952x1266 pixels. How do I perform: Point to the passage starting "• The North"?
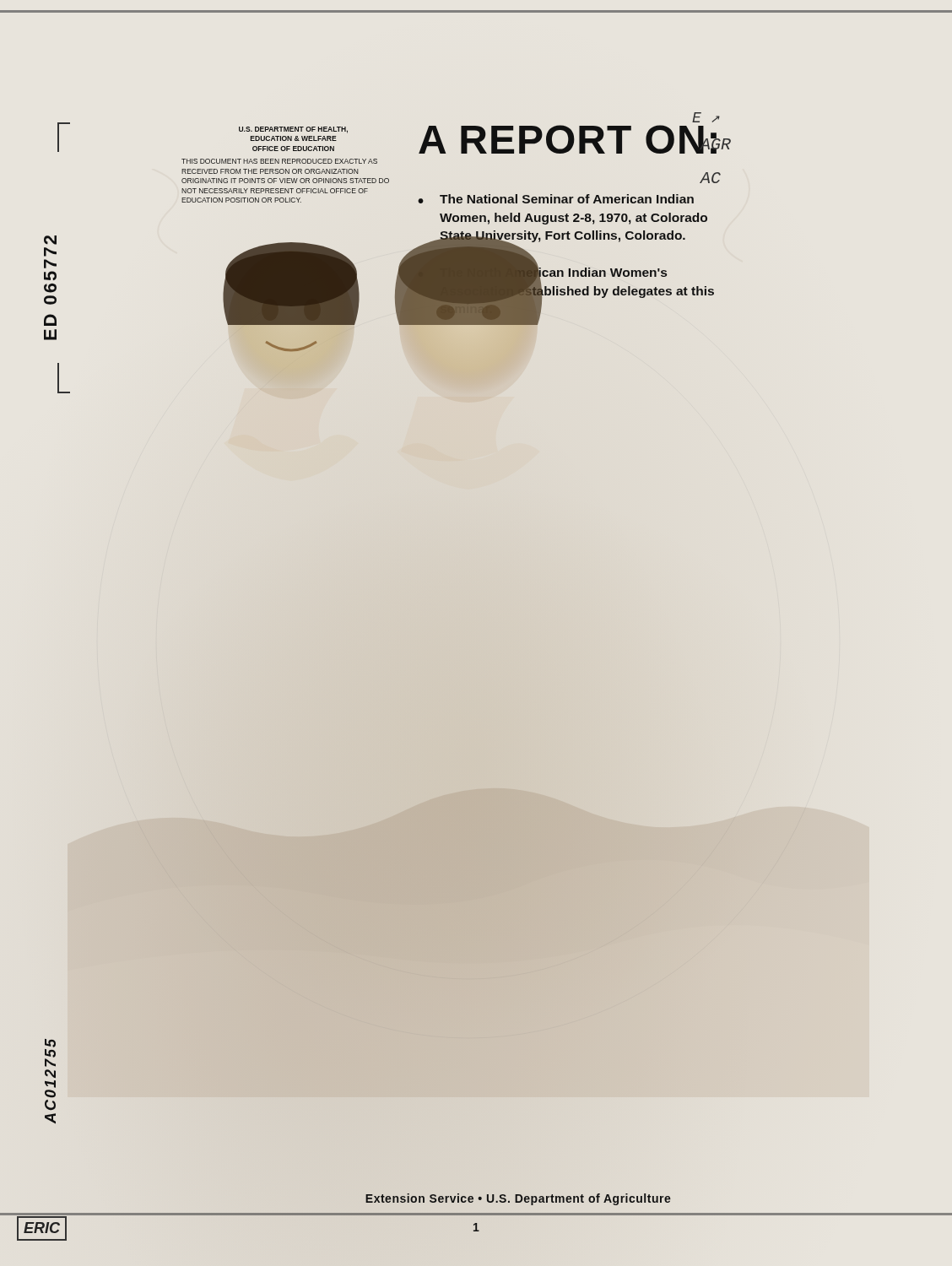[578, 291]
